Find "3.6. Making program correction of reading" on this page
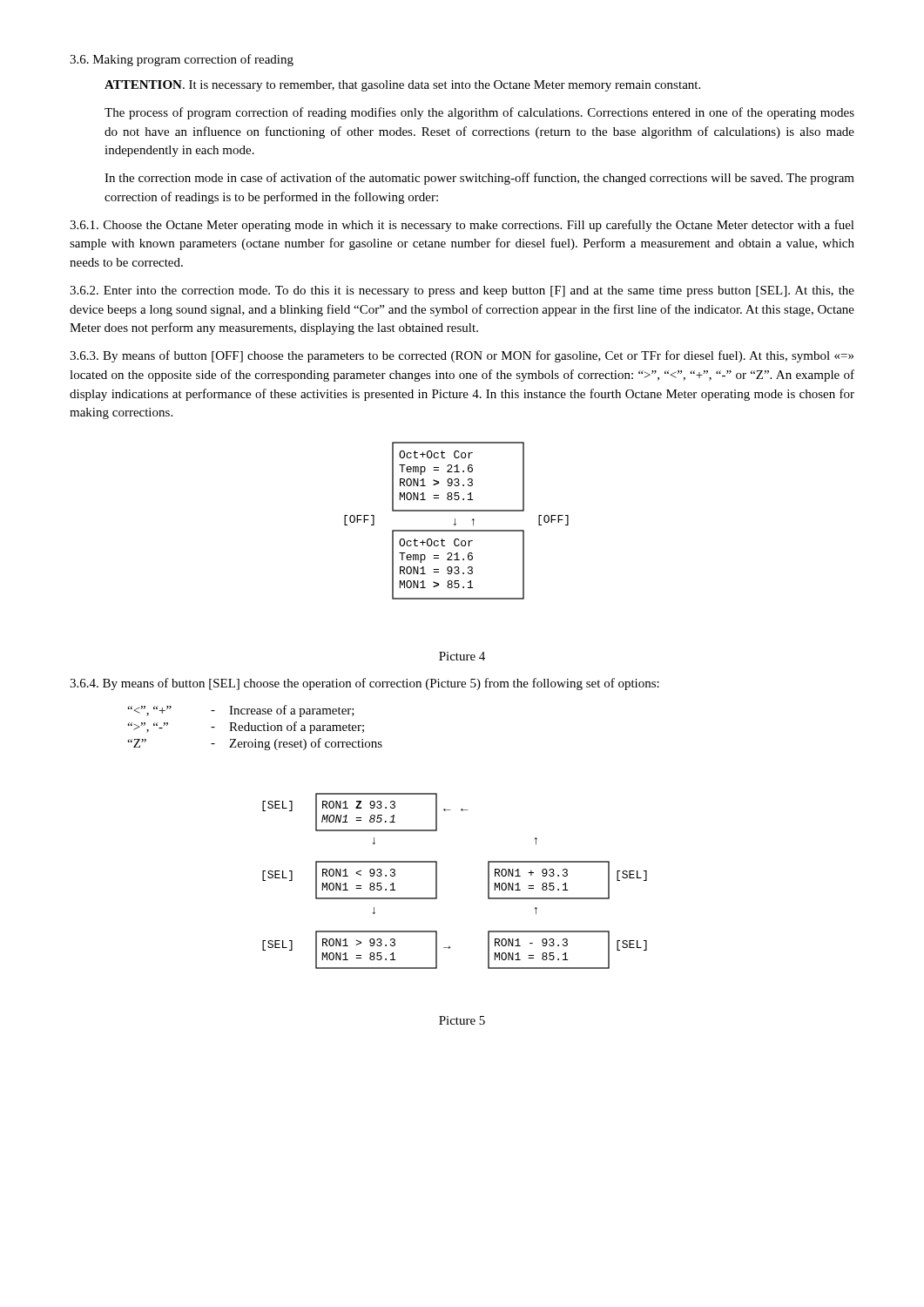924x1307 pixels. coord(182,59)
